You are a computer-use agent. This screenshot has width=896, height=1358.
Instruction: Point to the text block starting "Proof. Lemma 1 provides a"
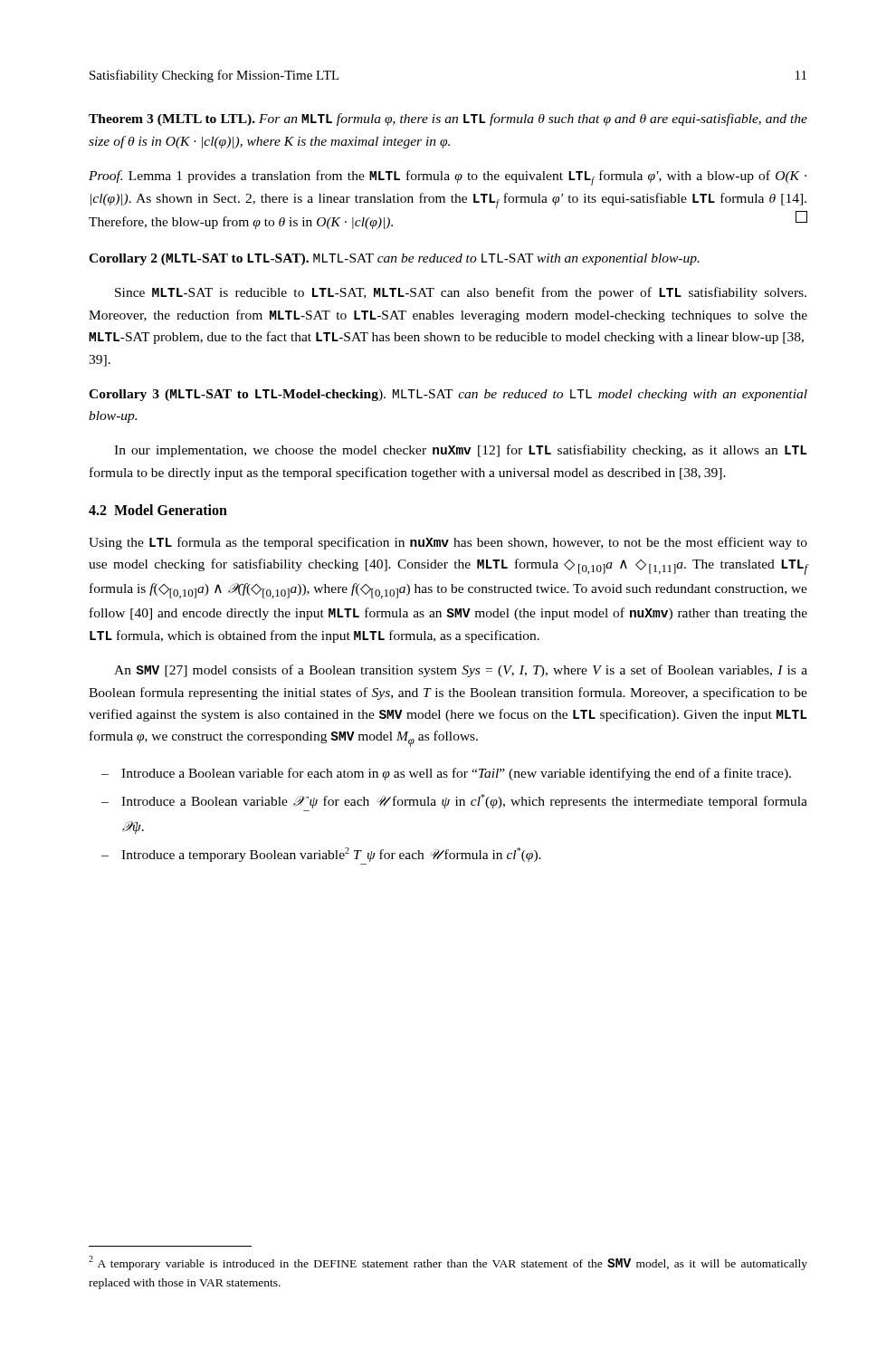click(x=448, y=198)
